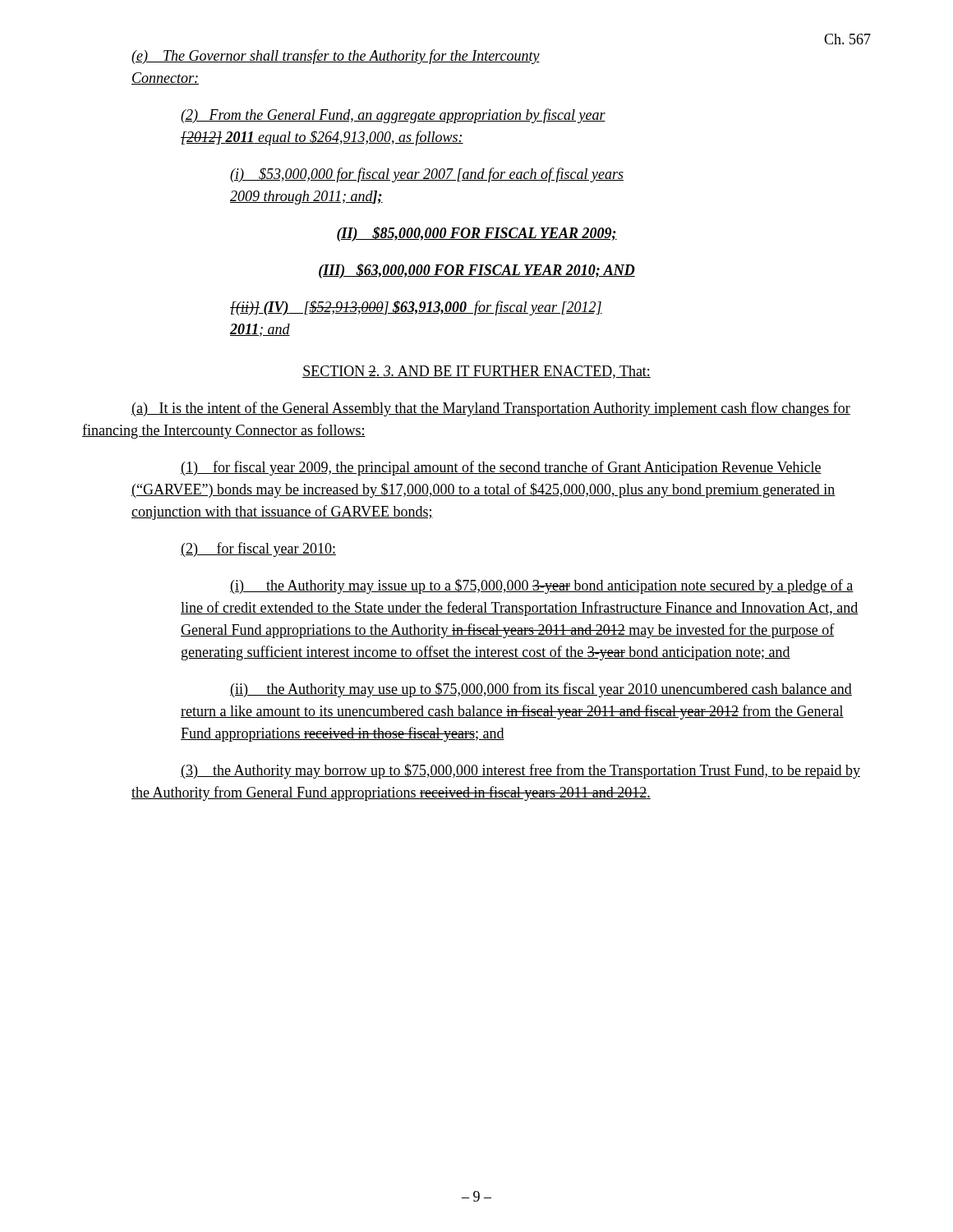Click on the element starting "(i) $53,000,000 for"
This screenshot has height=1232, width=953.
550,186
